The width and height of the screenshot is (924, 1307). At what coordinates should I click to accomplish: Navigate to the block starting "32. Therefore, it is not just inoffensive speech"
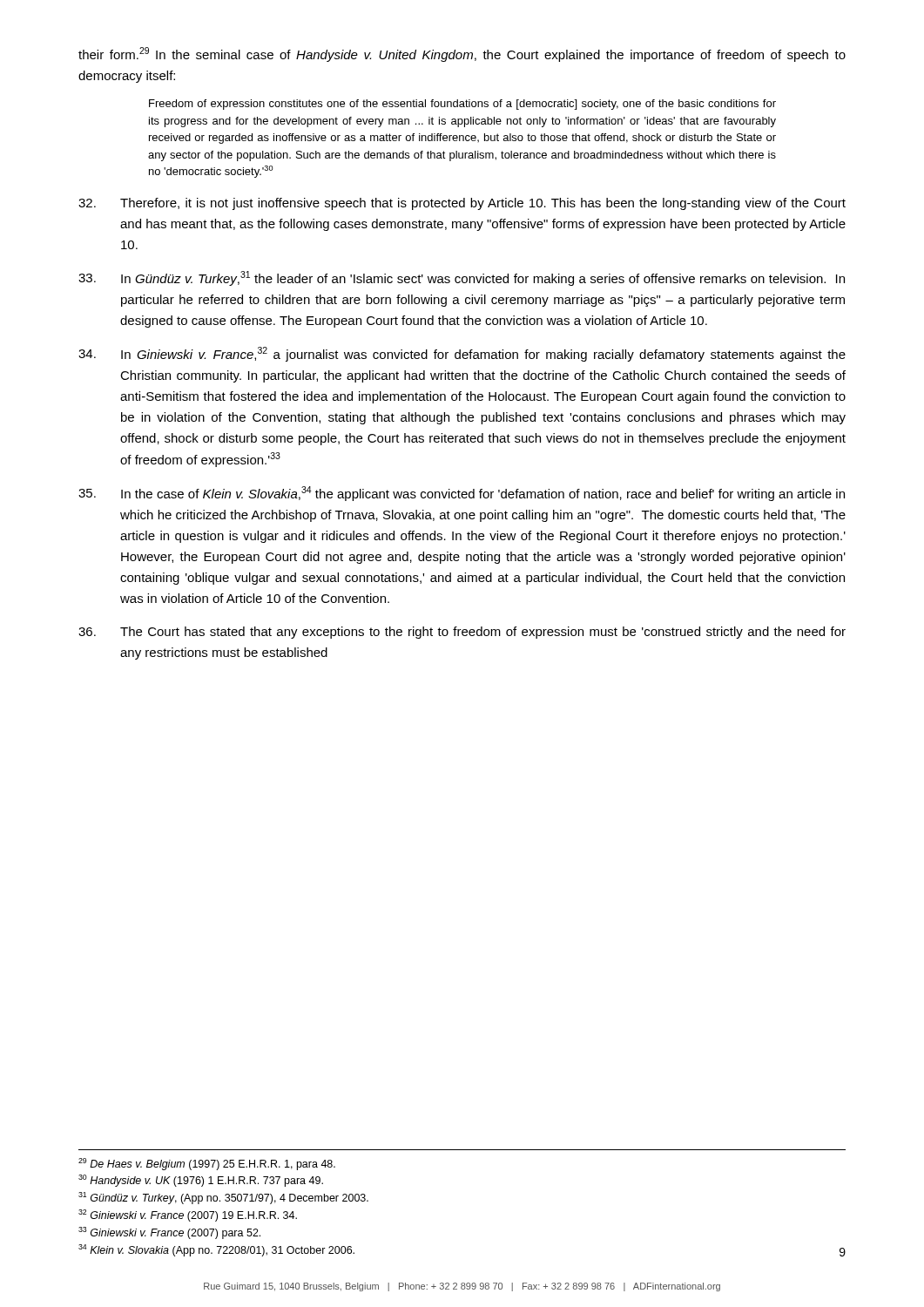point(462,224)
